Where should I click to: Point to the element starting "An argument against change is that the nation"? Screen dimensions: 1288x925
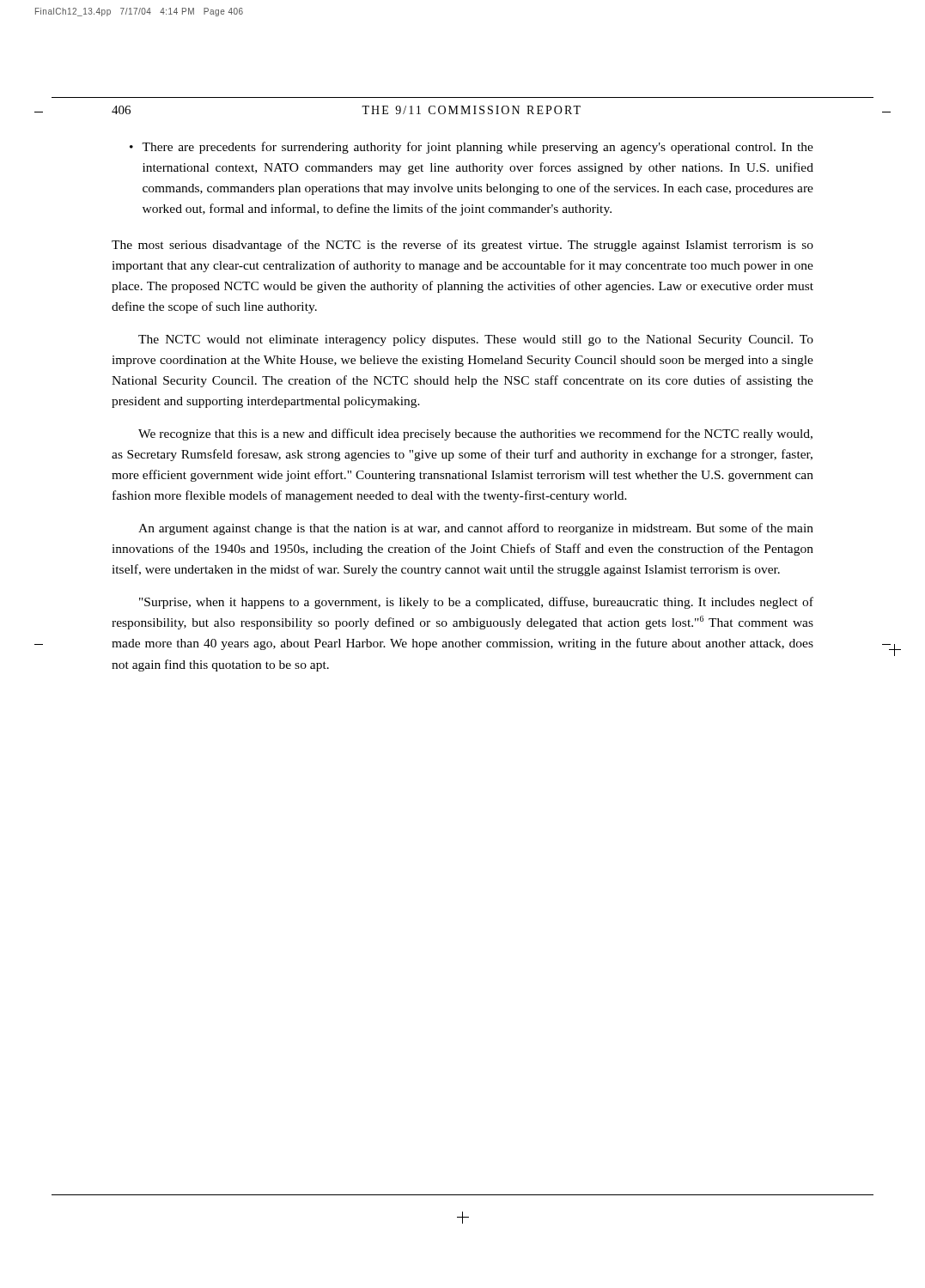[x=462, y=548]
